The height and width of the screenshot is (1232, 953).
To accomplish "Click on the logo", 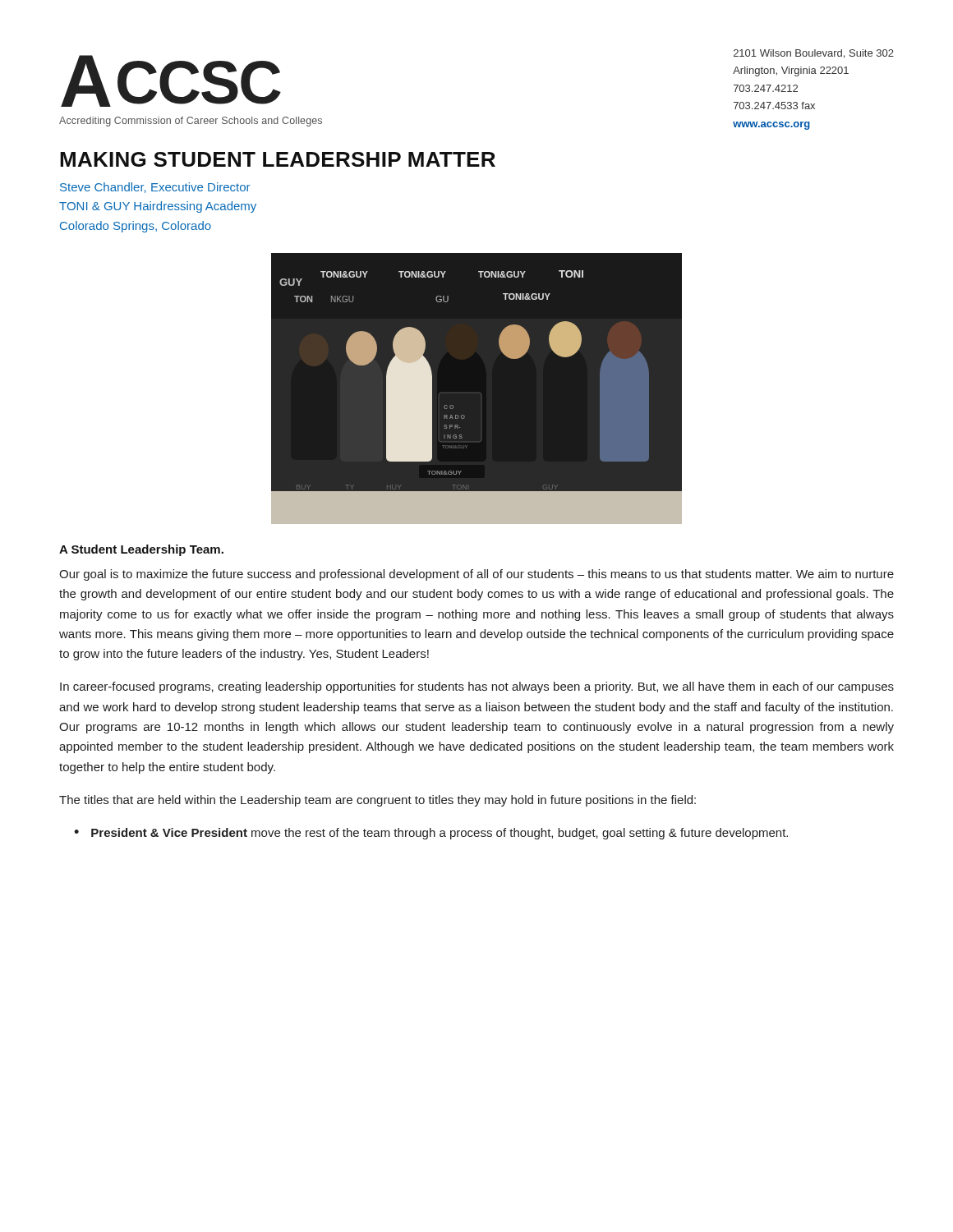I will [191, 83].
